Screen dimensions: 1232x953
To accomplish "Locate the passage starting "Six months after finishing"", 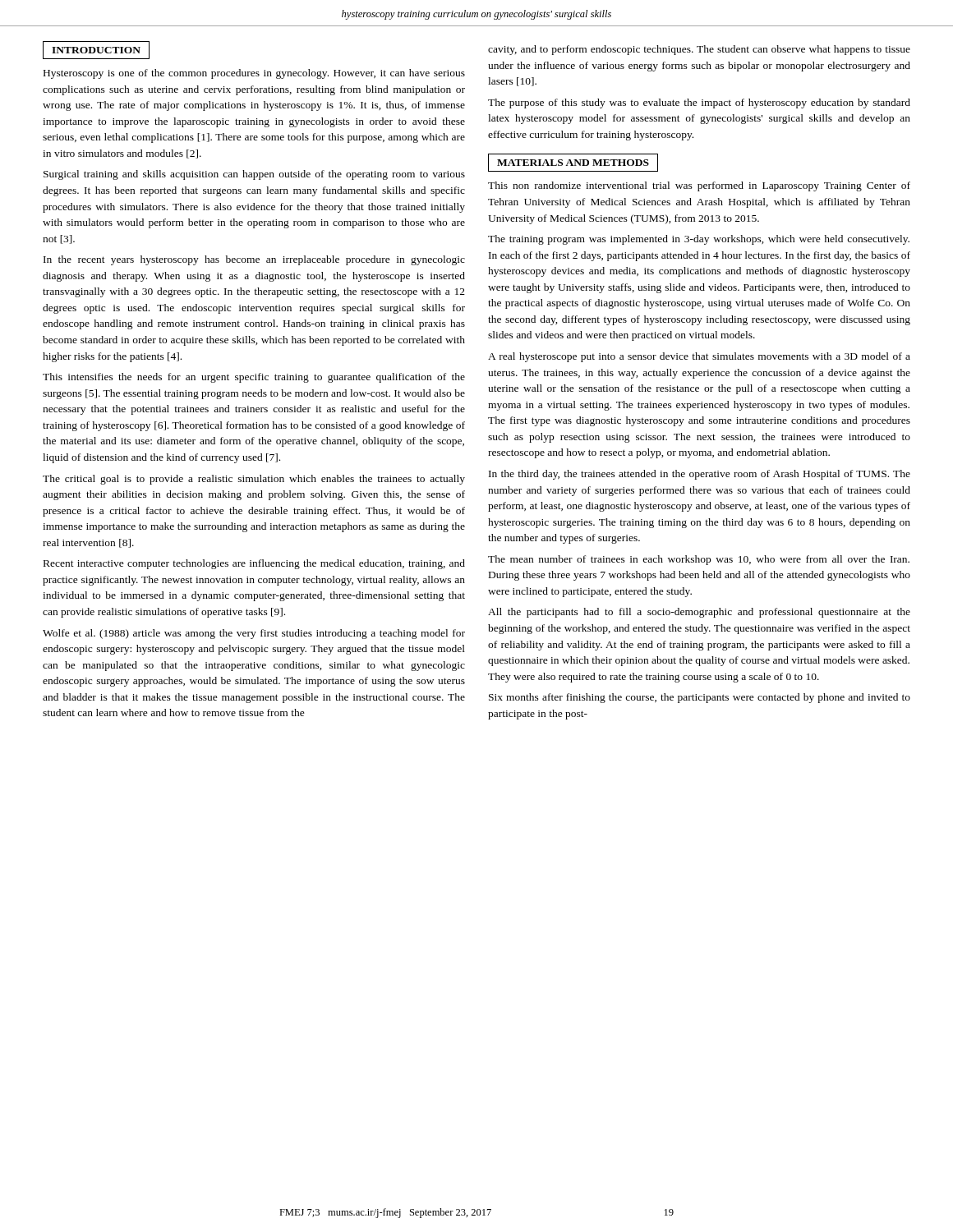I will (699, 705).
